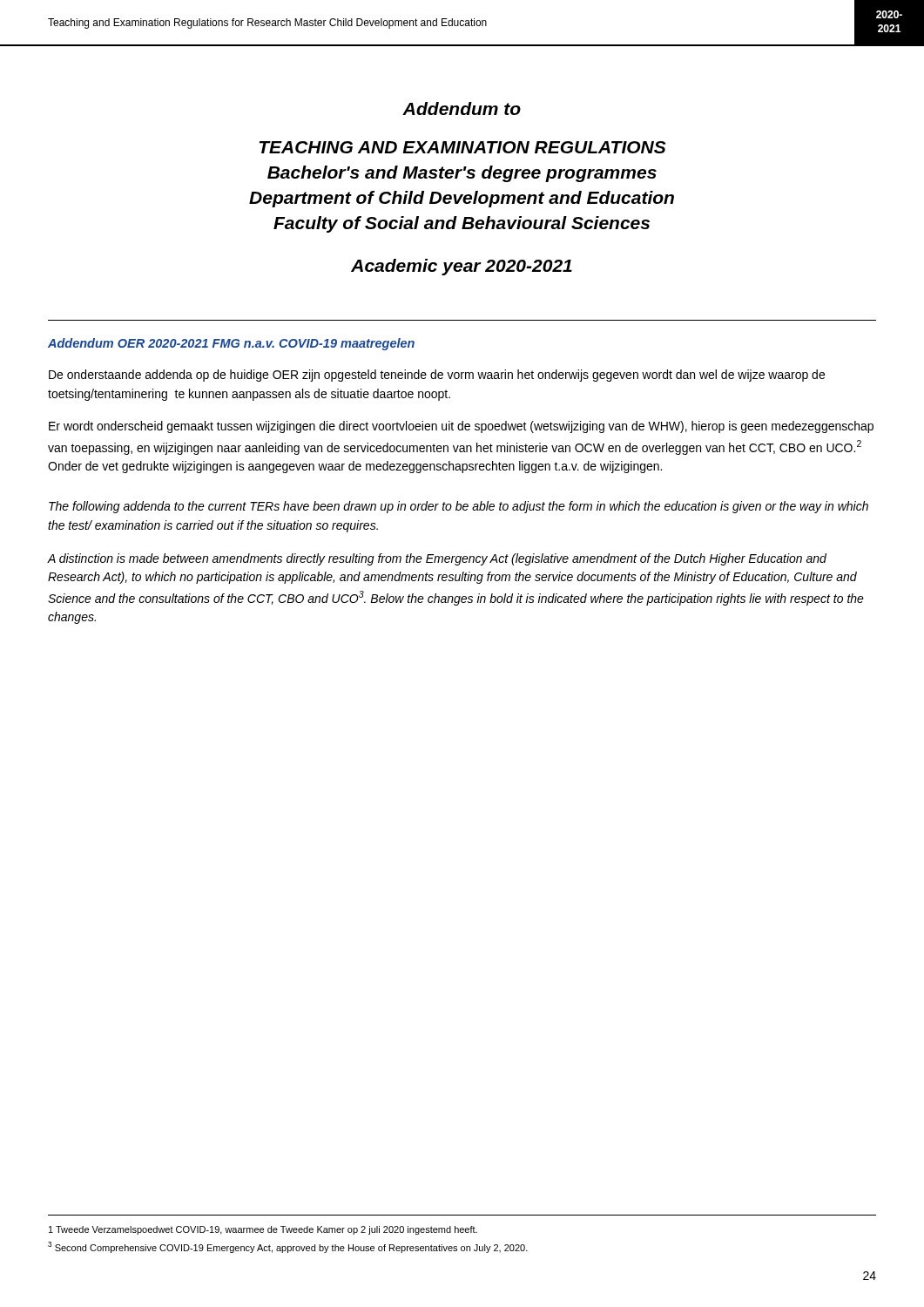The height and width of the screenshot is (1307, 924).
Task: Navigate to the region starting "De onderstaande addenda op de huidige"
Action: point(437,384)
